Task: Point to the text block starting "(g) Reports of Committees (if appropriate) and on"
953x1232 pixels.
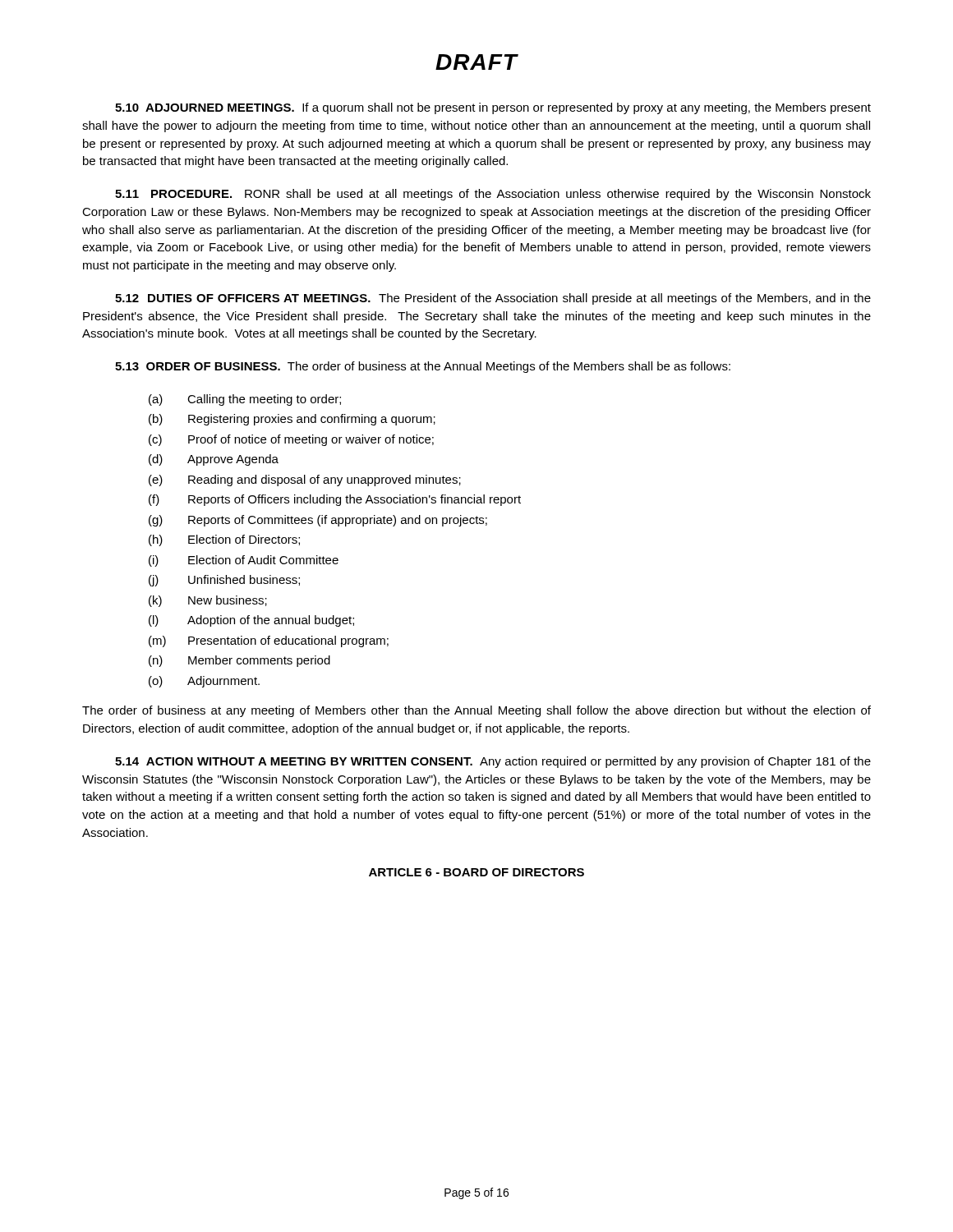Action: click(x=318, y=521)
